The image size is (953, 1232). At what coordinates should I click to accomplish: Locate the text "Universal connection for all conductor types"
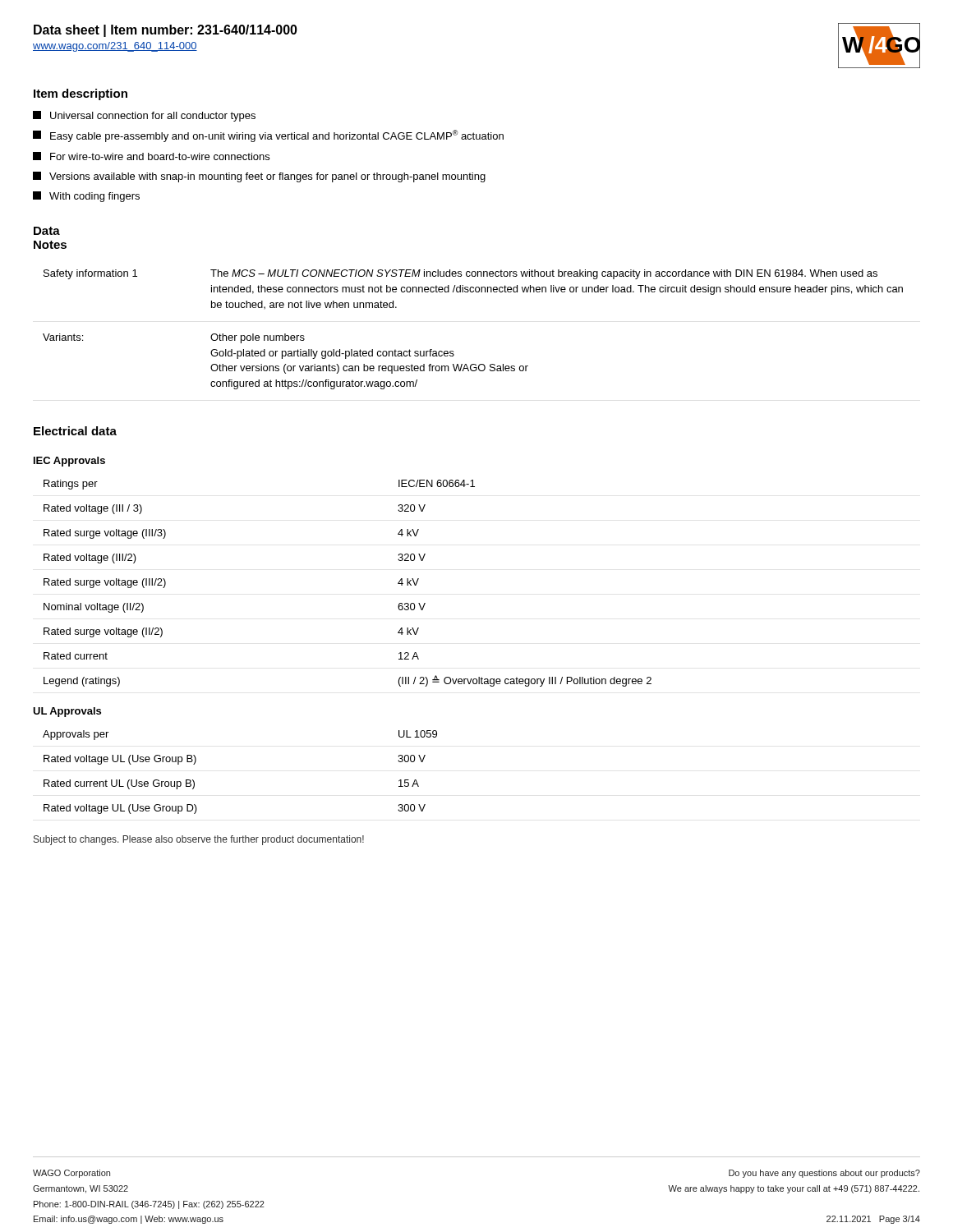(x=144, y=116)
